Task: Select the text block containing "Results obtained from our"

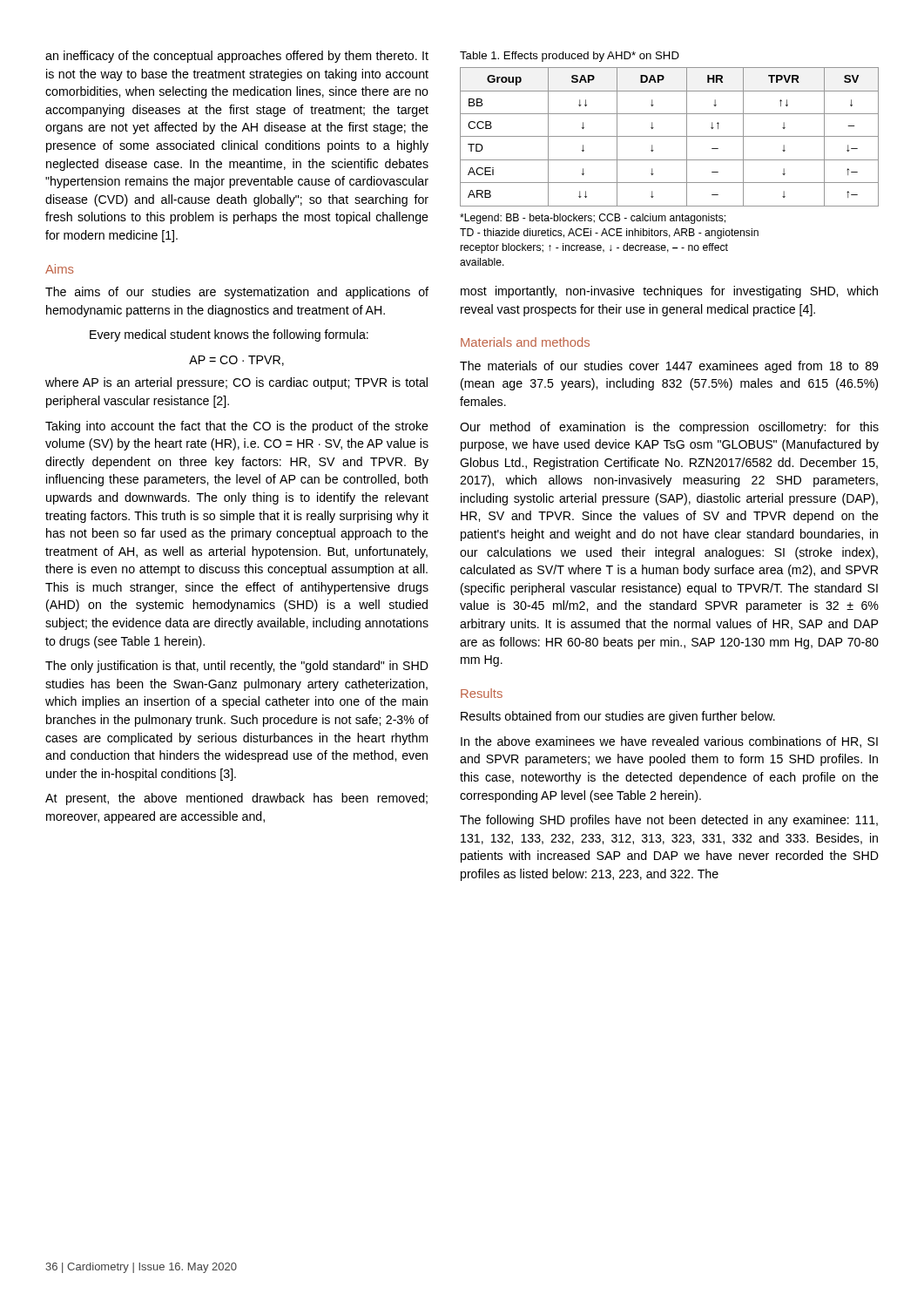Action: pos(618,716)
